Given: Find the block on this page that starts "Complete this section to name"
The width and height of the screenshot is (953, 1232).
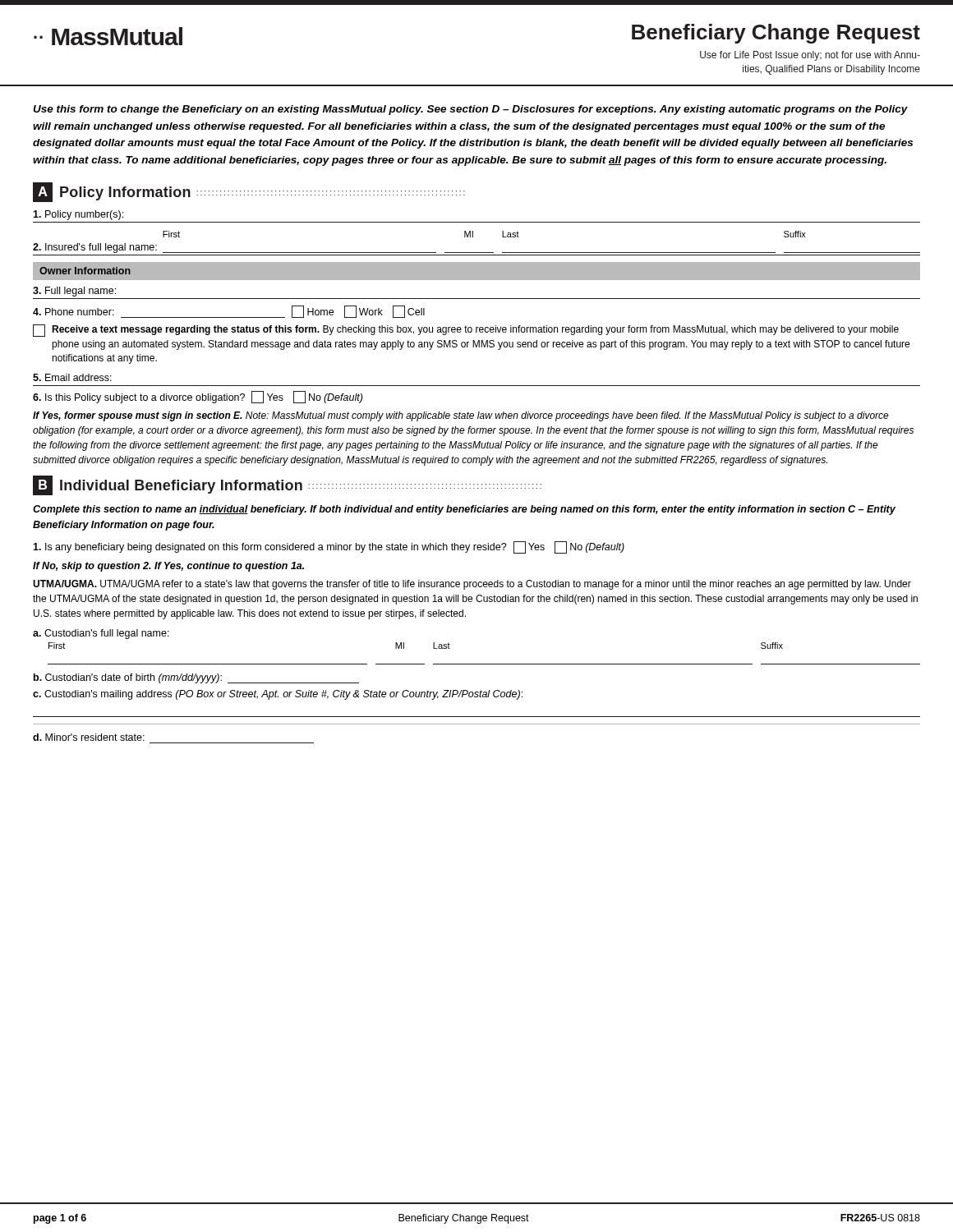Looking at the screenshot, I should click(x=464, y=517).
